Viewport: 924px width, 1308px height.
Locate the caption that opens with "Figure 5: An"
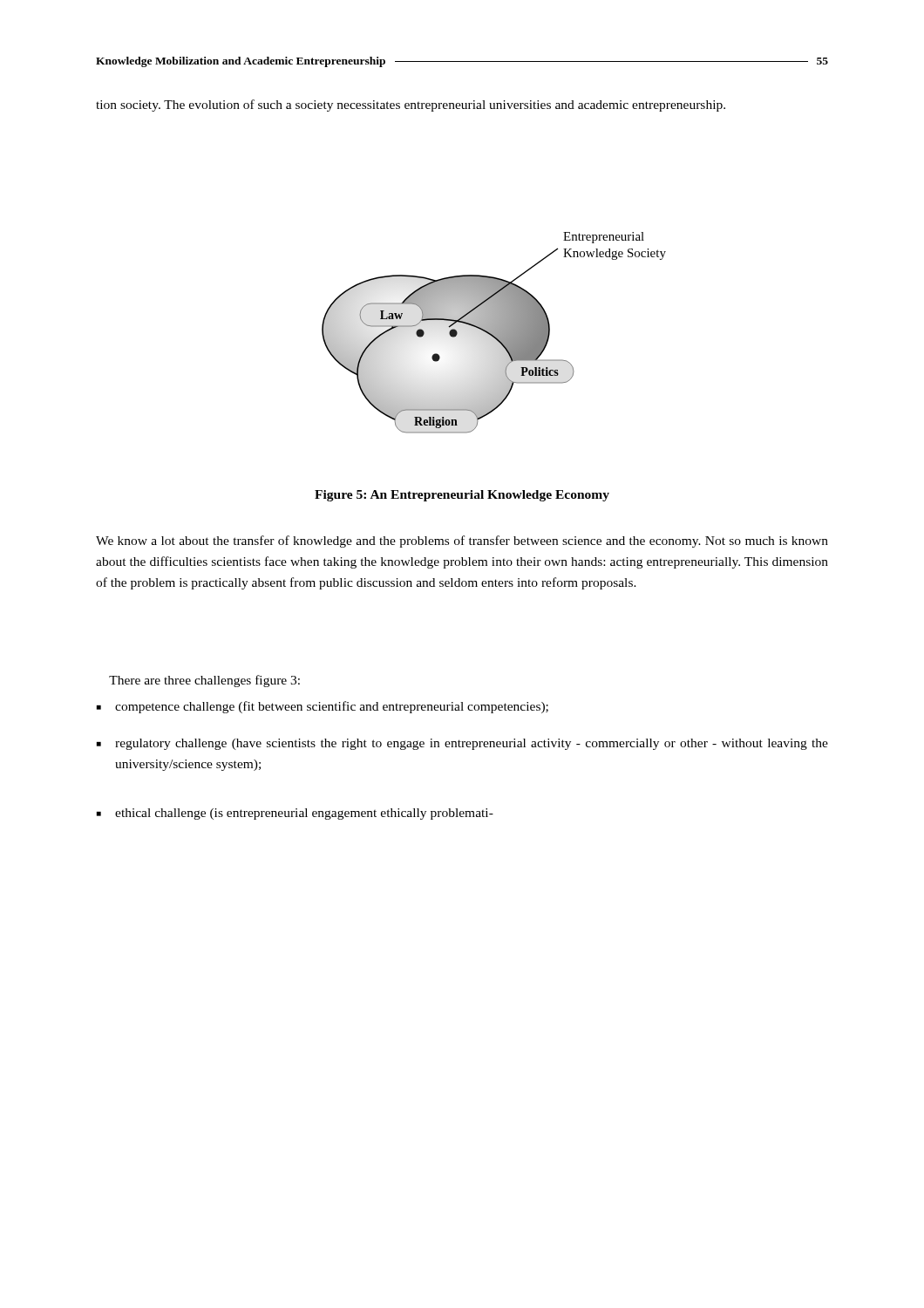[462, 494]
